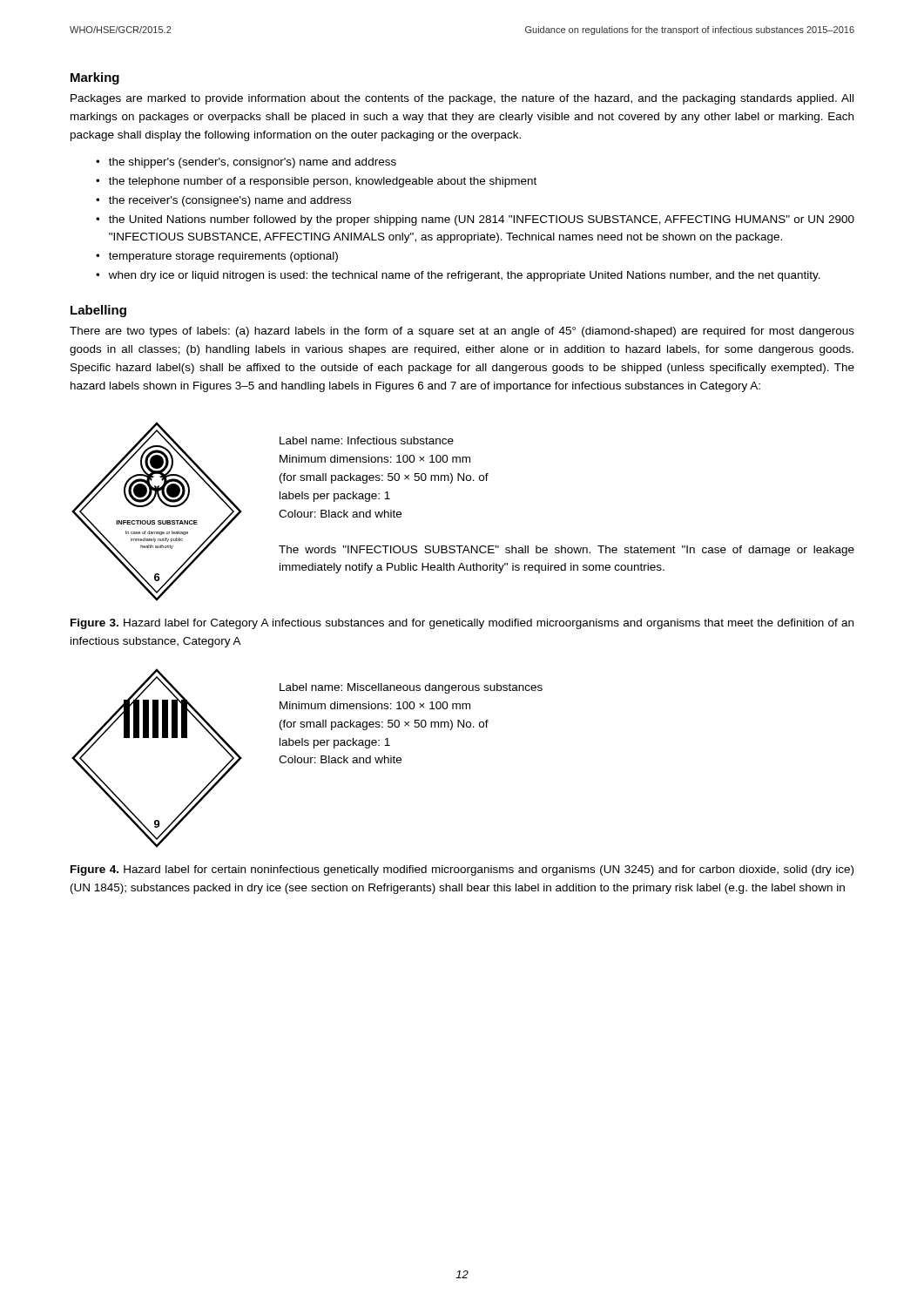Locate the block of text that opens with "There are two types of"

pyautogui.click(x=462, y=358)
